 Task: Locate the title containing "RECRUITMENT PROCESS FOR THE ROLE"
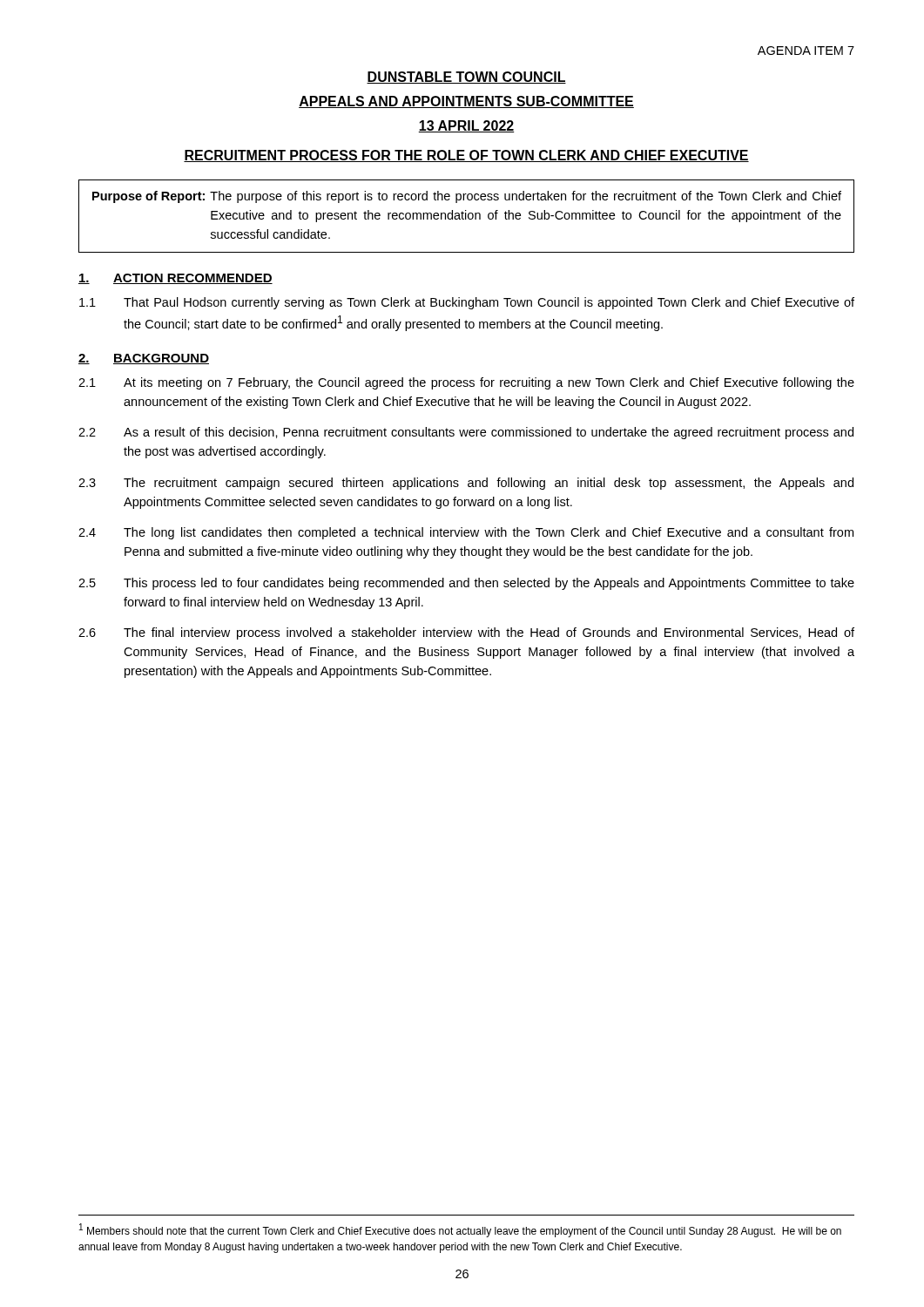pyautogui.click(x=466, y=156)
